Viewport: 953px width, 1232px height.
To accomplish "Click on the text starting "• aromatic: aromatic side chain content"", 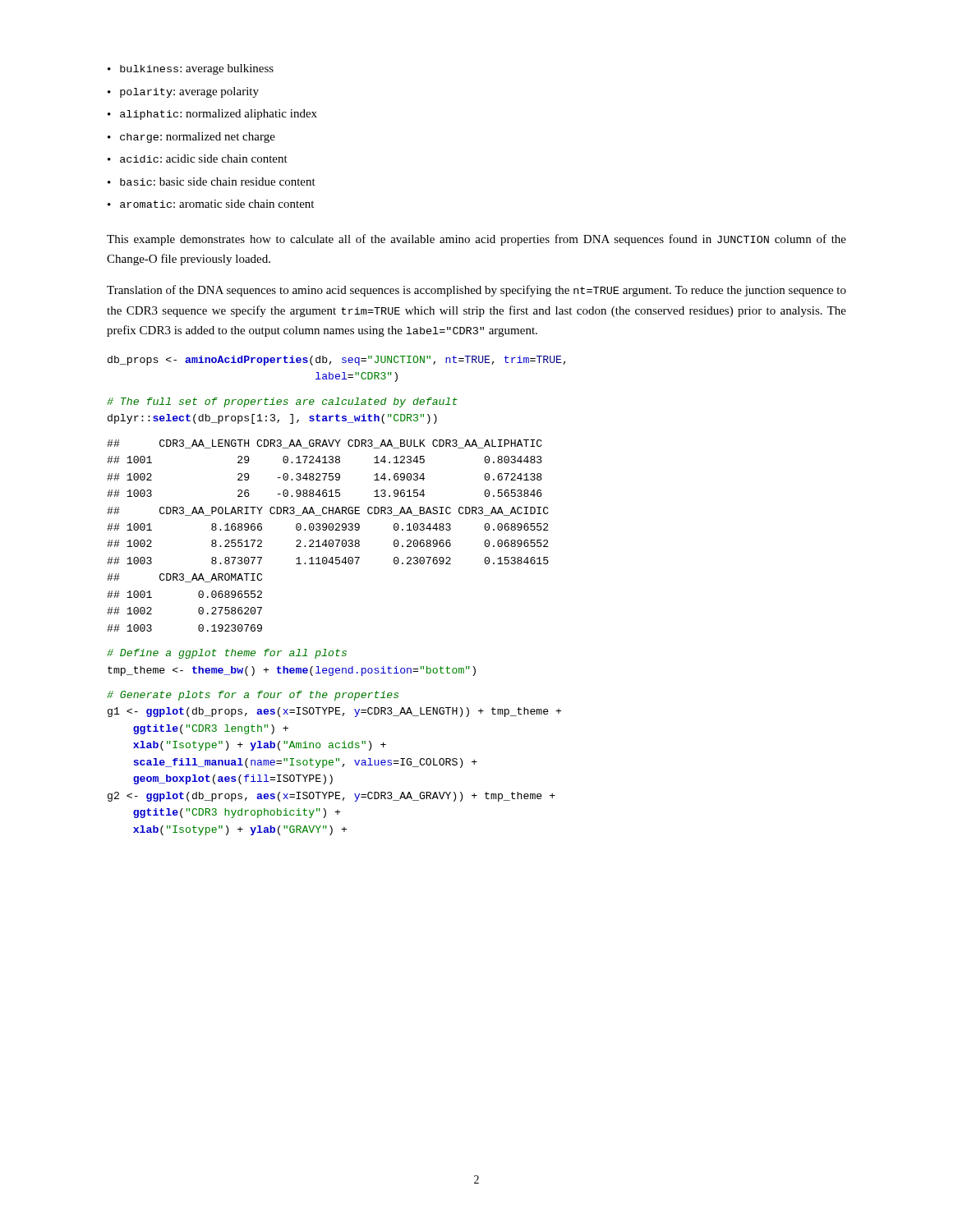I will [x=211, y=204].
